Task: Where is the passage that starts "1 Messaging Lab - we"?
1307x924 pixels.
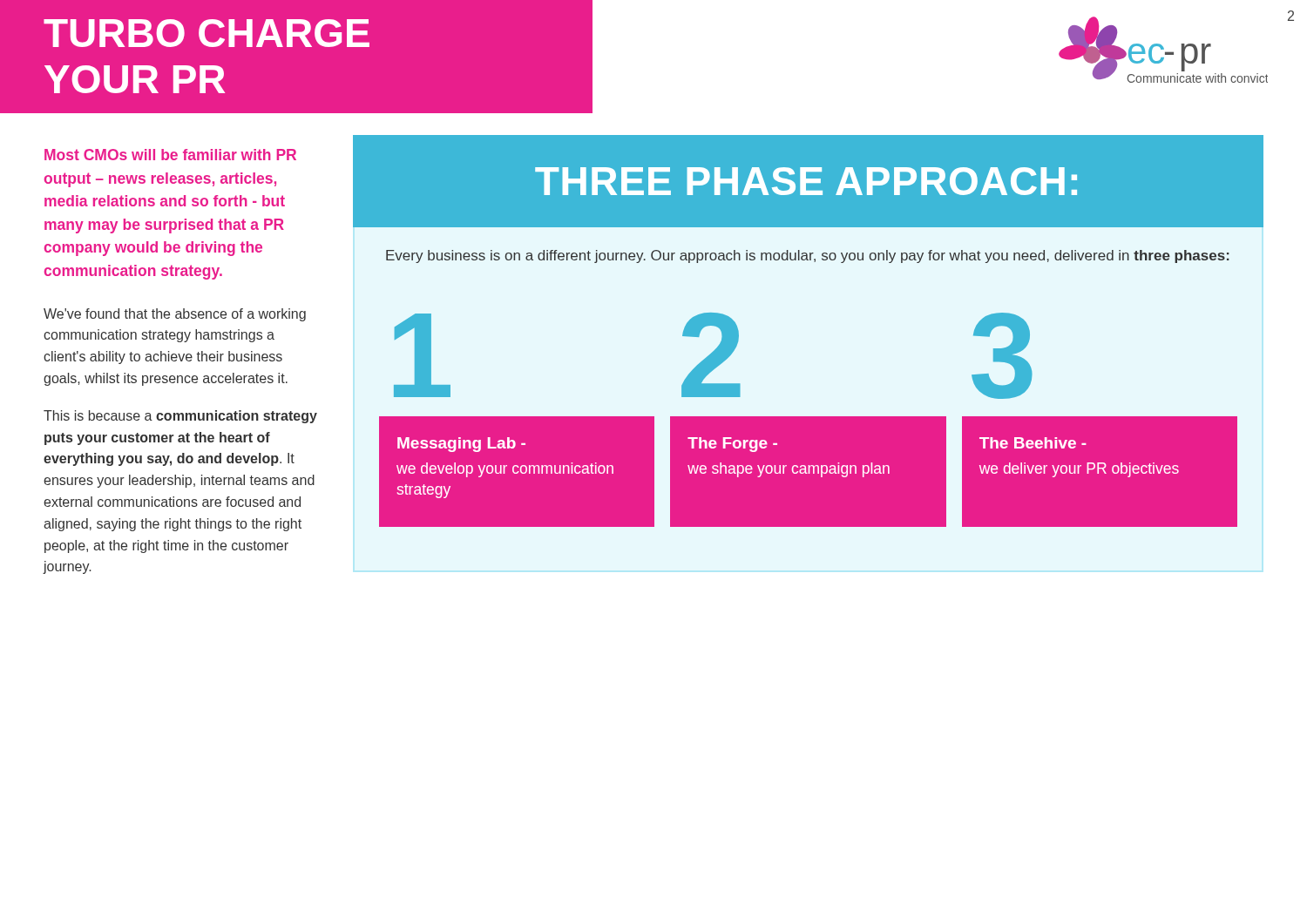Action: tap(517, 408)
